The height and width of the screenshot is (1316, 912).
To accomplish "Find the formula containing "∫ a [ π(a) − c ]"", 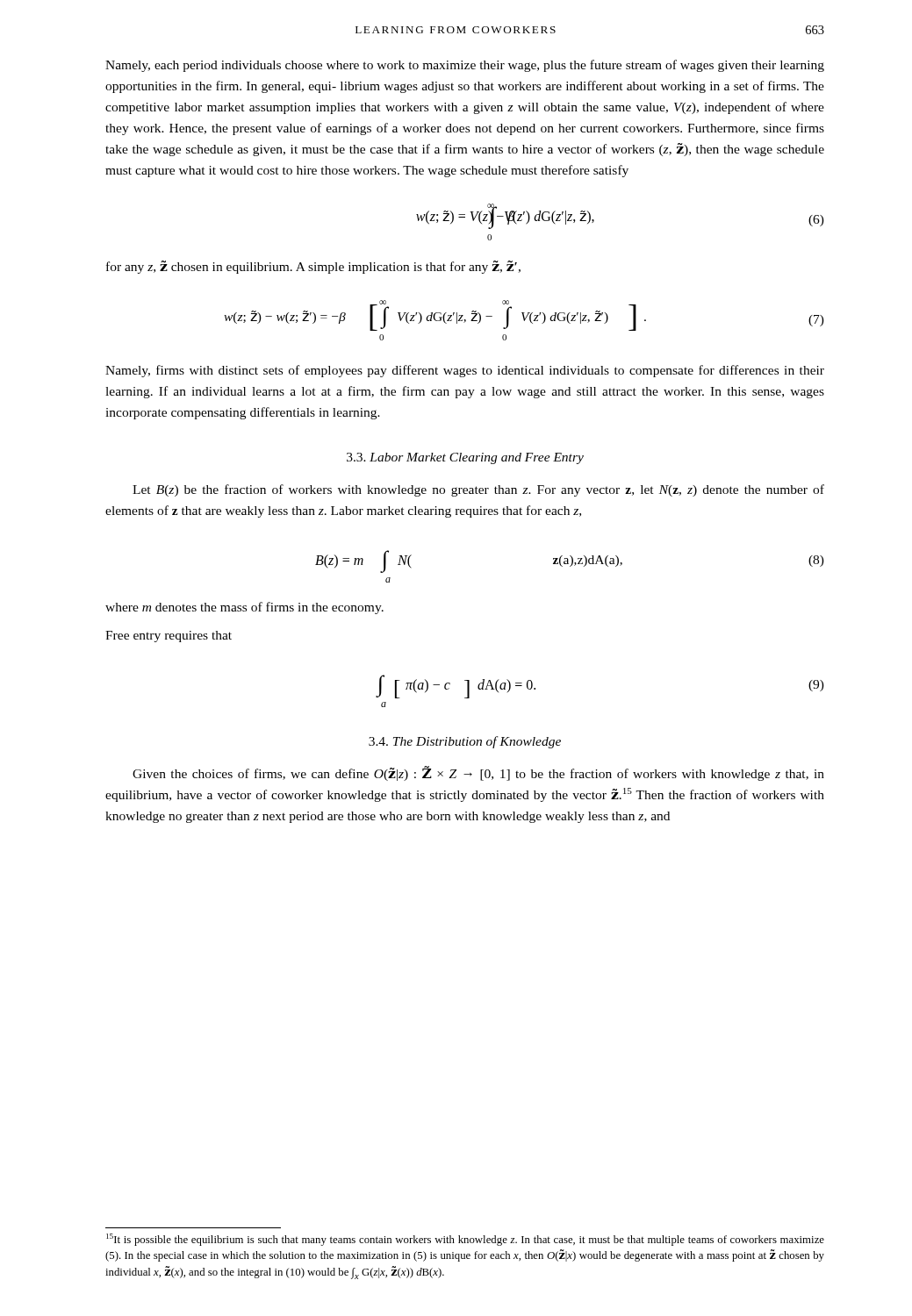I will pos(467,687).
